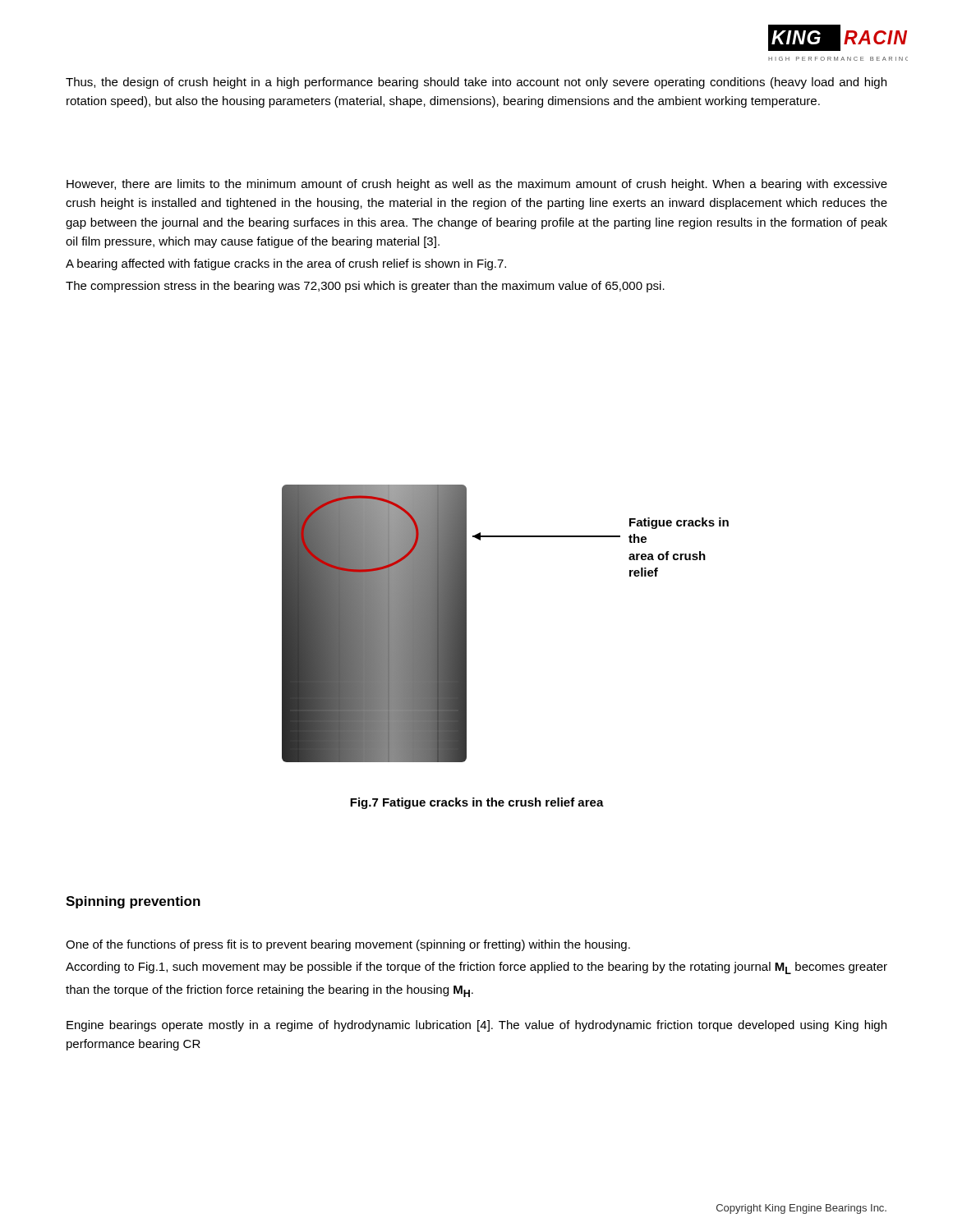This screenshot has height=1232, width=953.
Task: Point to the text block starting "Thus, the design of crush height in a"
Action: coord(476,91)
